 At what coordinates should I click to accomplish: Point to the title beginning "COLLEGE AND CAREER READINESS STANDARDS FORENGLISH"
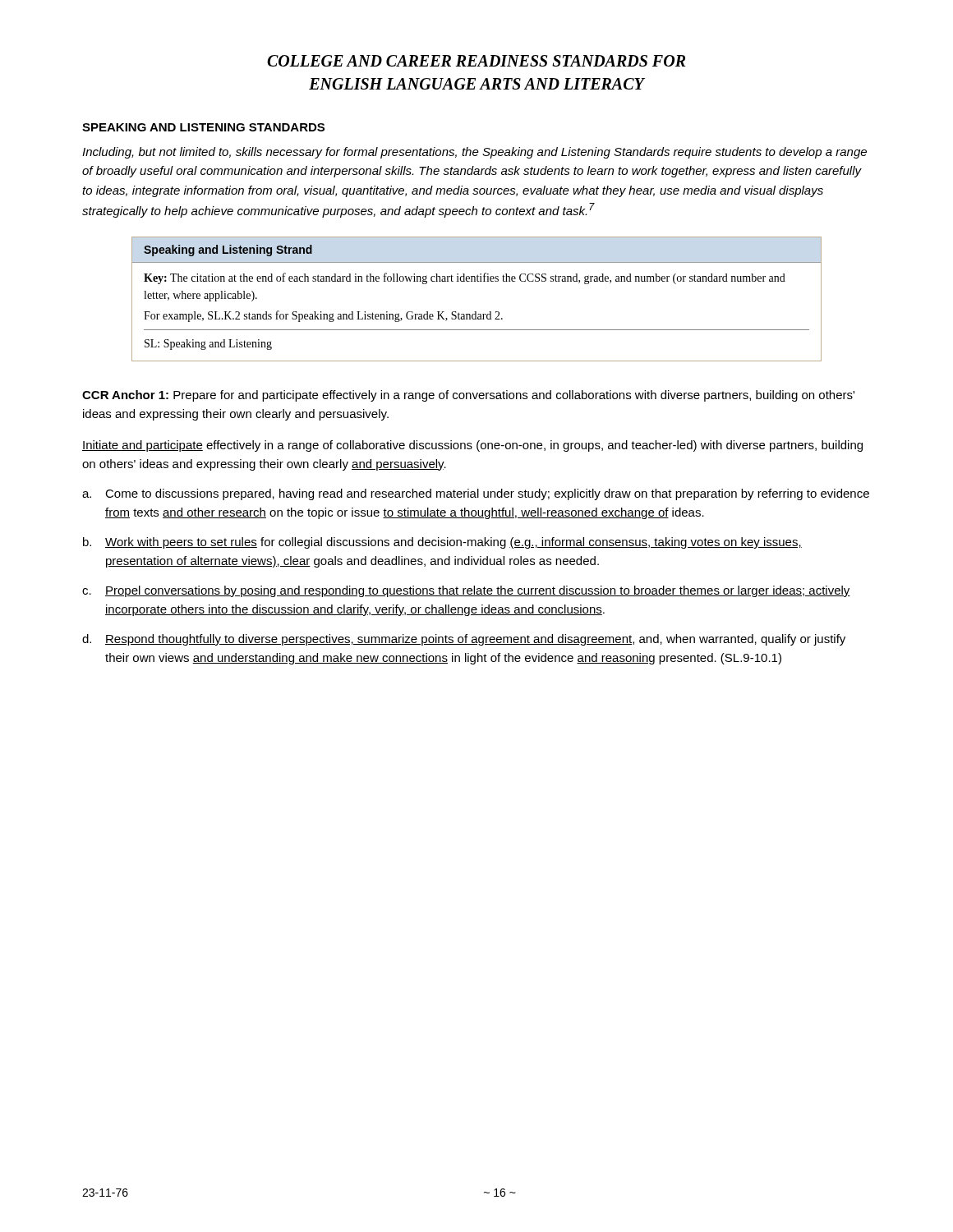476,72
